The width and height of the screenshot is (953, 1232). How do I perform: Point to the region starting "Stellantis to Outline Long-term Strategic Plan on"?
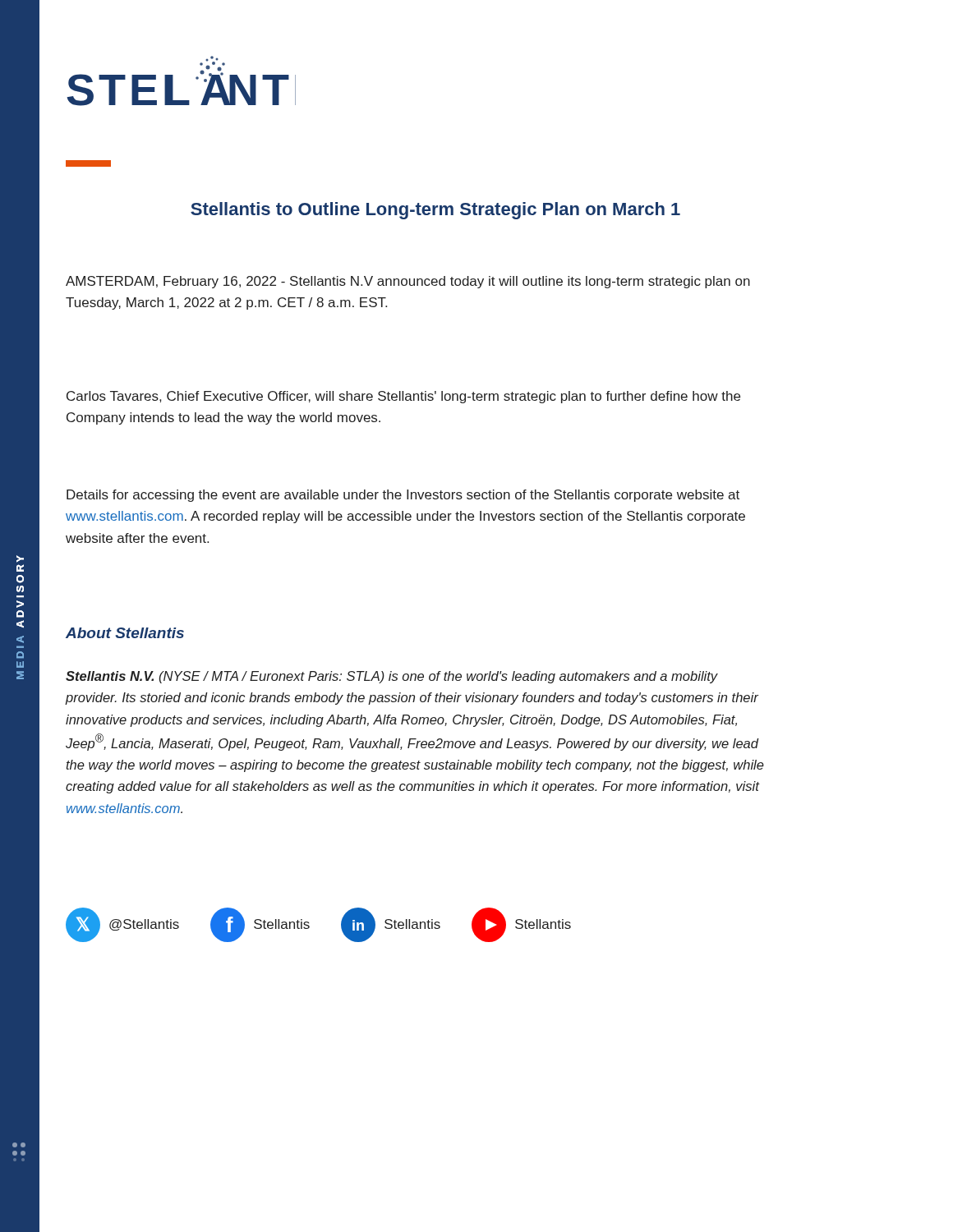[435, 209]
